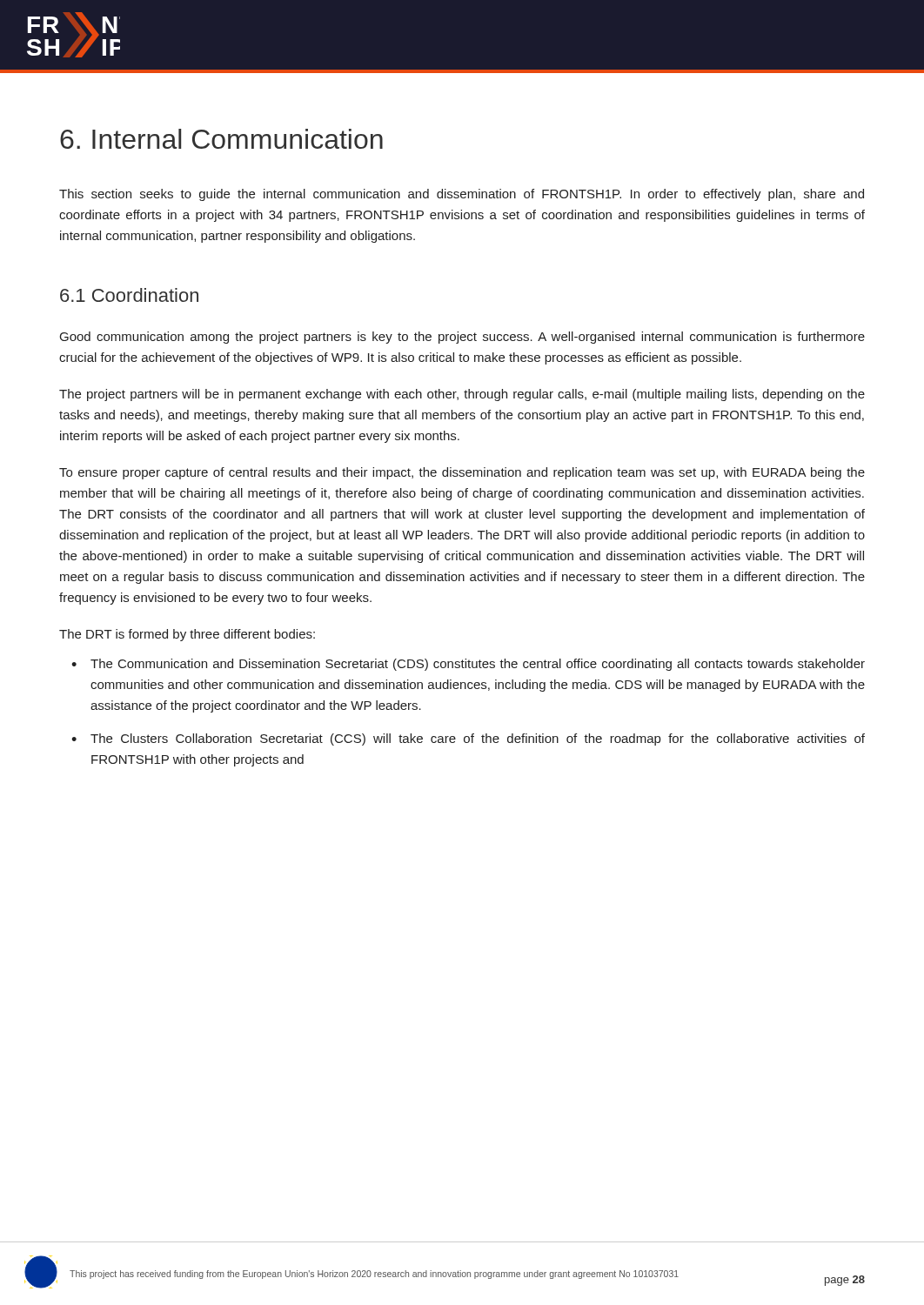Navigate to the passage starting "The DRT is formed"
The height and width of the screenshot is (1305, 924).
pyautogui.click(x=188, y=634)
